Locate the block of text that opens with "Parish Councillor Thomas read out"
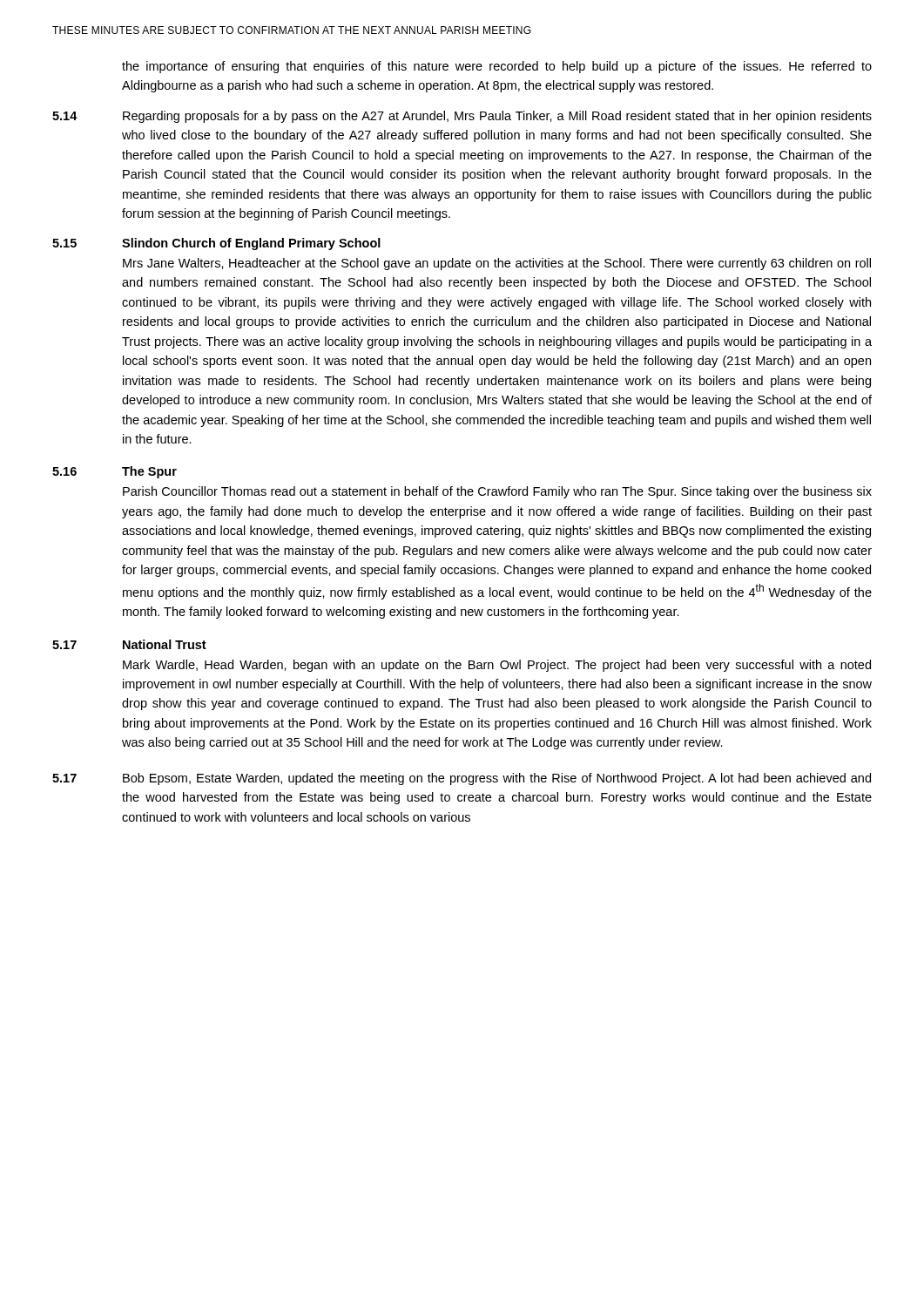 click(x=497, y=552)
